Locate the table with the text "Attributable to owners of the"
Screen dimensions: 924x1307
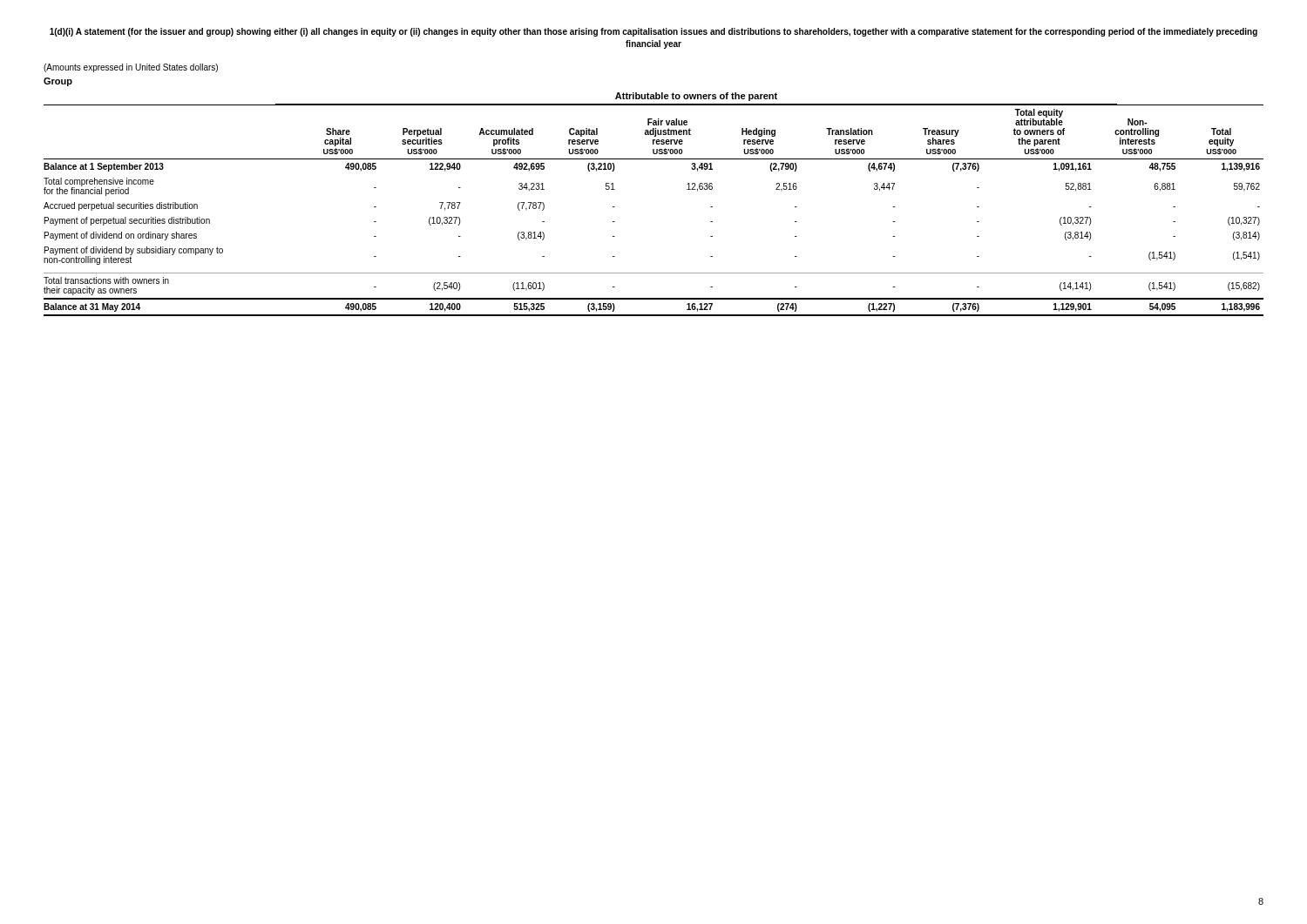(x=654, y=203)
